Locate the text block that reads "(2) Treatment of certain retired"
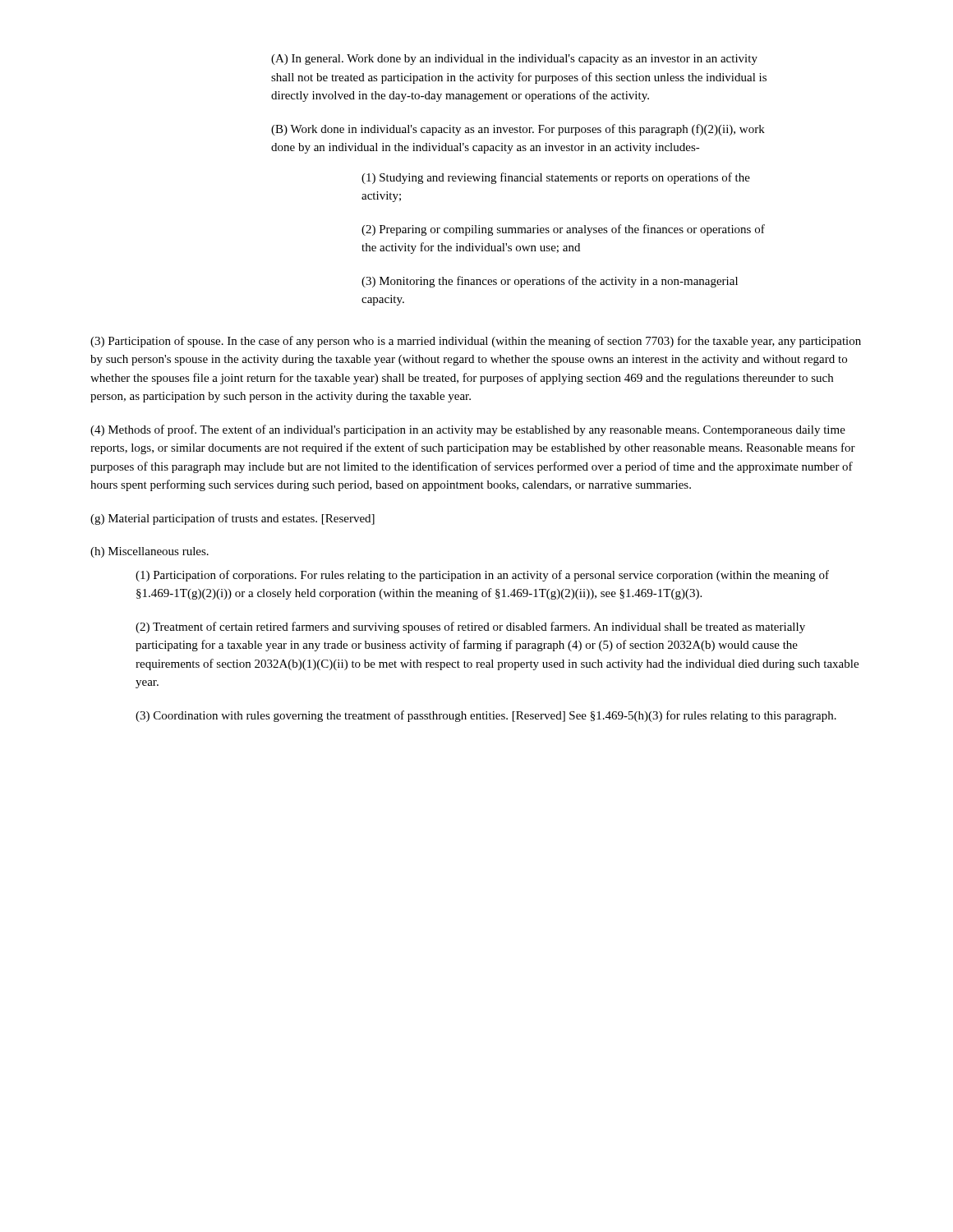Screen dimensions: 1232x953 point(497,654)
